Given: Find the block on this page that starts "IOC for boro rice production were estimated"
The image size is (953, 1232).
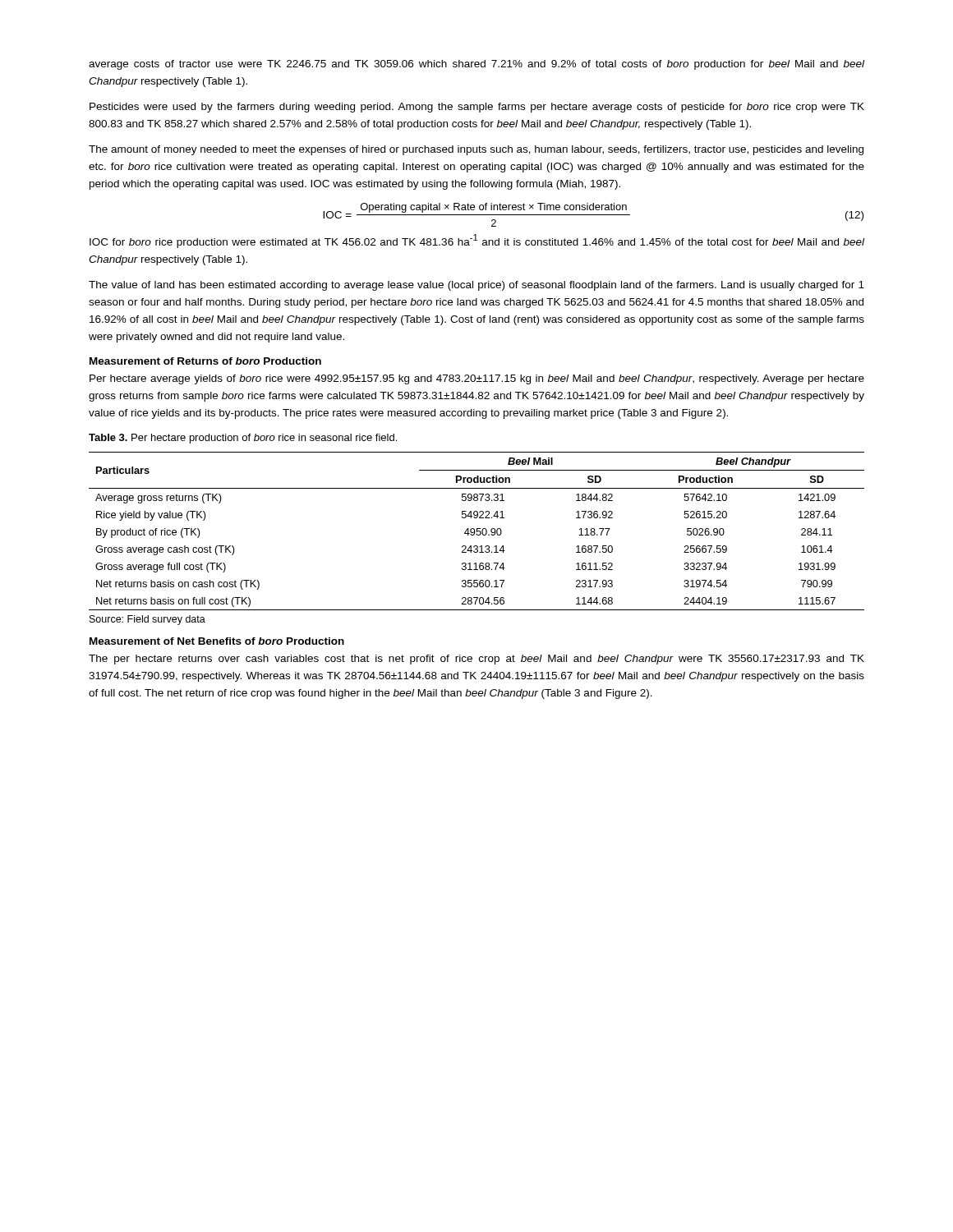Looking at the screenshot, I should [476, 249].
